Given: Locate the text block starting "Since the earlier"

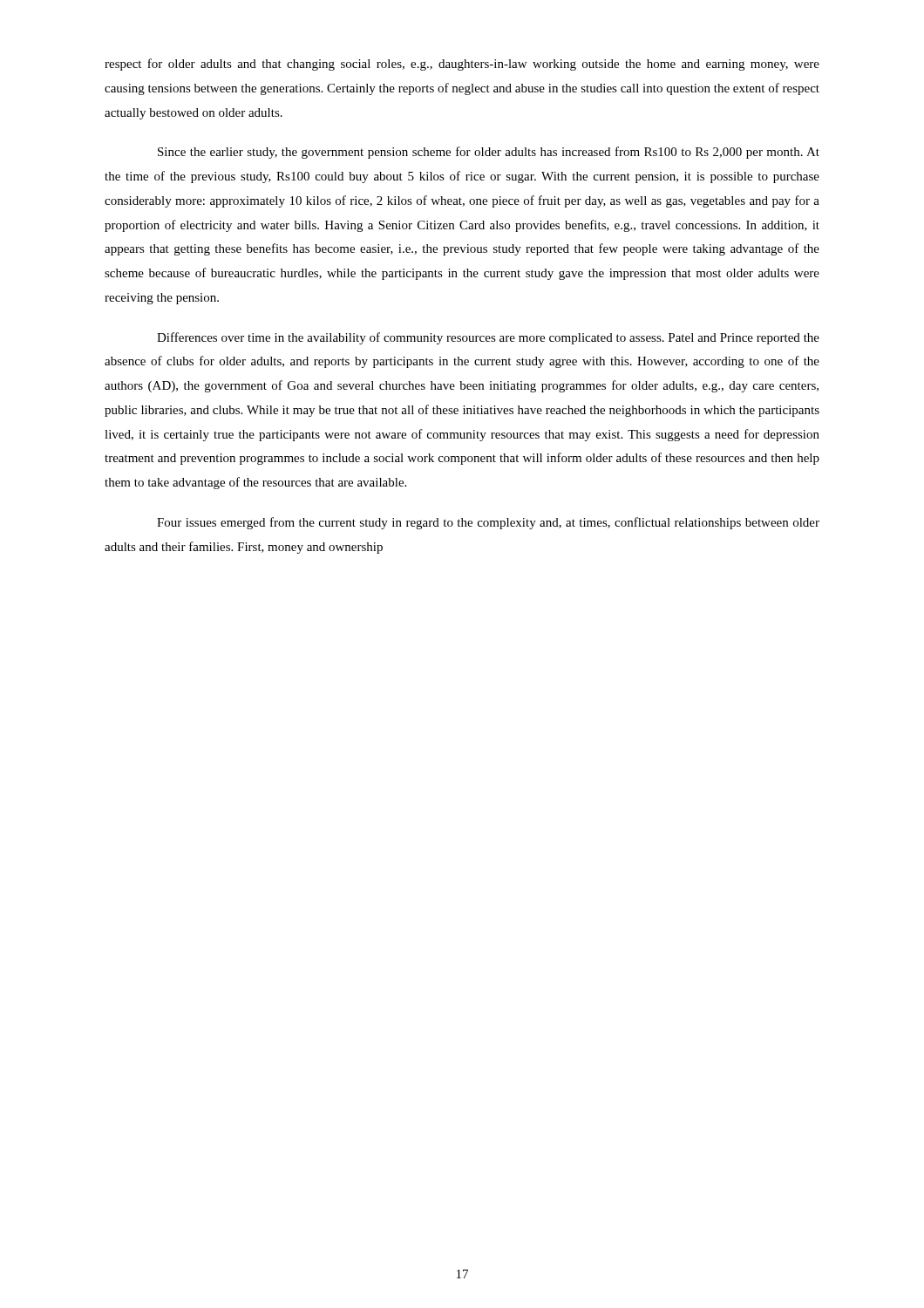Looking at the screenshot, I should coord(462,225).
